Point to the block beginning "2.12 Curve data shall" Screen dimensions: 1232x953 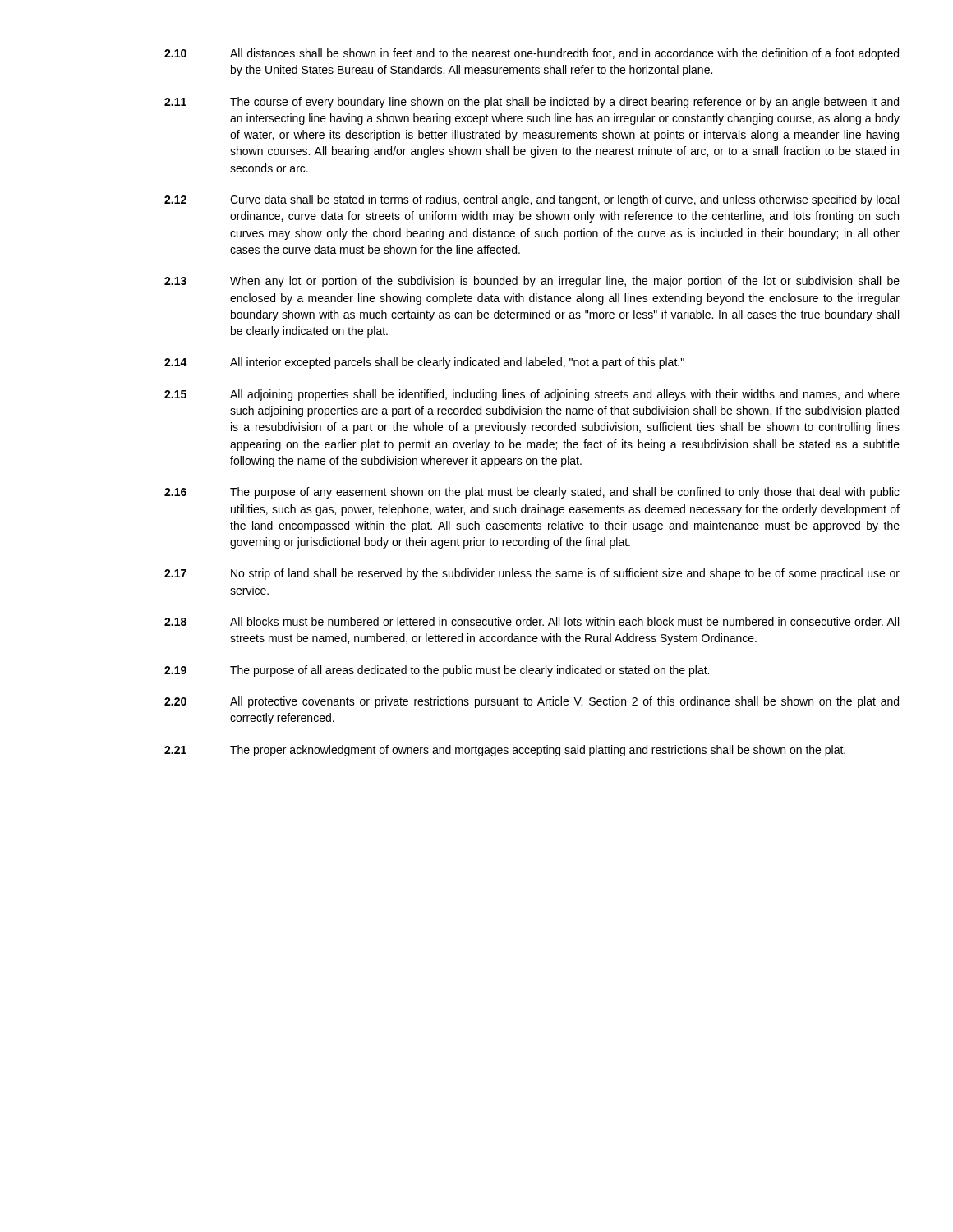point(532,225)
